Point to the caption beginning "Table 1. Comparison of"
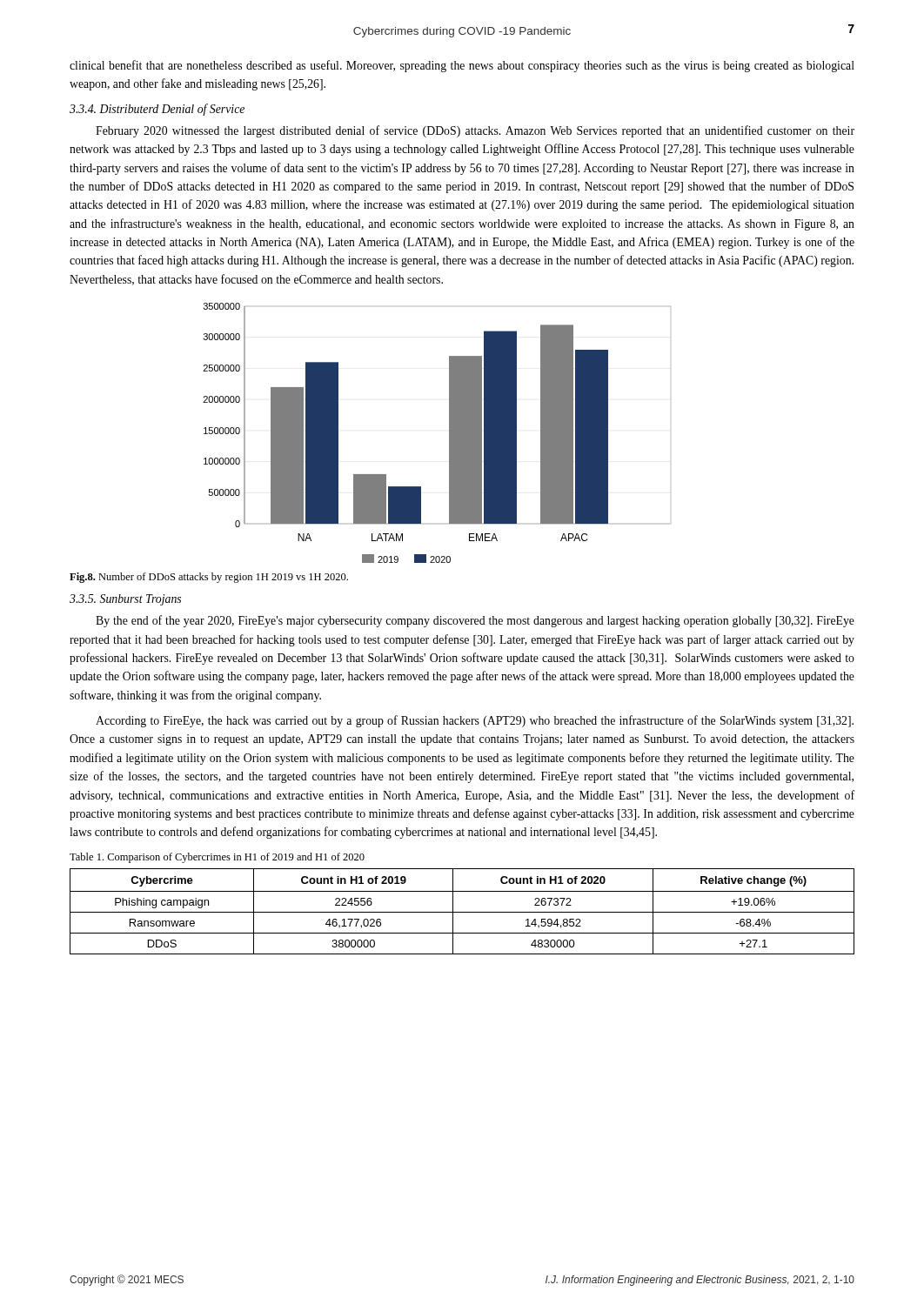This screenshot has width=924, height=1305. tap(217, 857)
